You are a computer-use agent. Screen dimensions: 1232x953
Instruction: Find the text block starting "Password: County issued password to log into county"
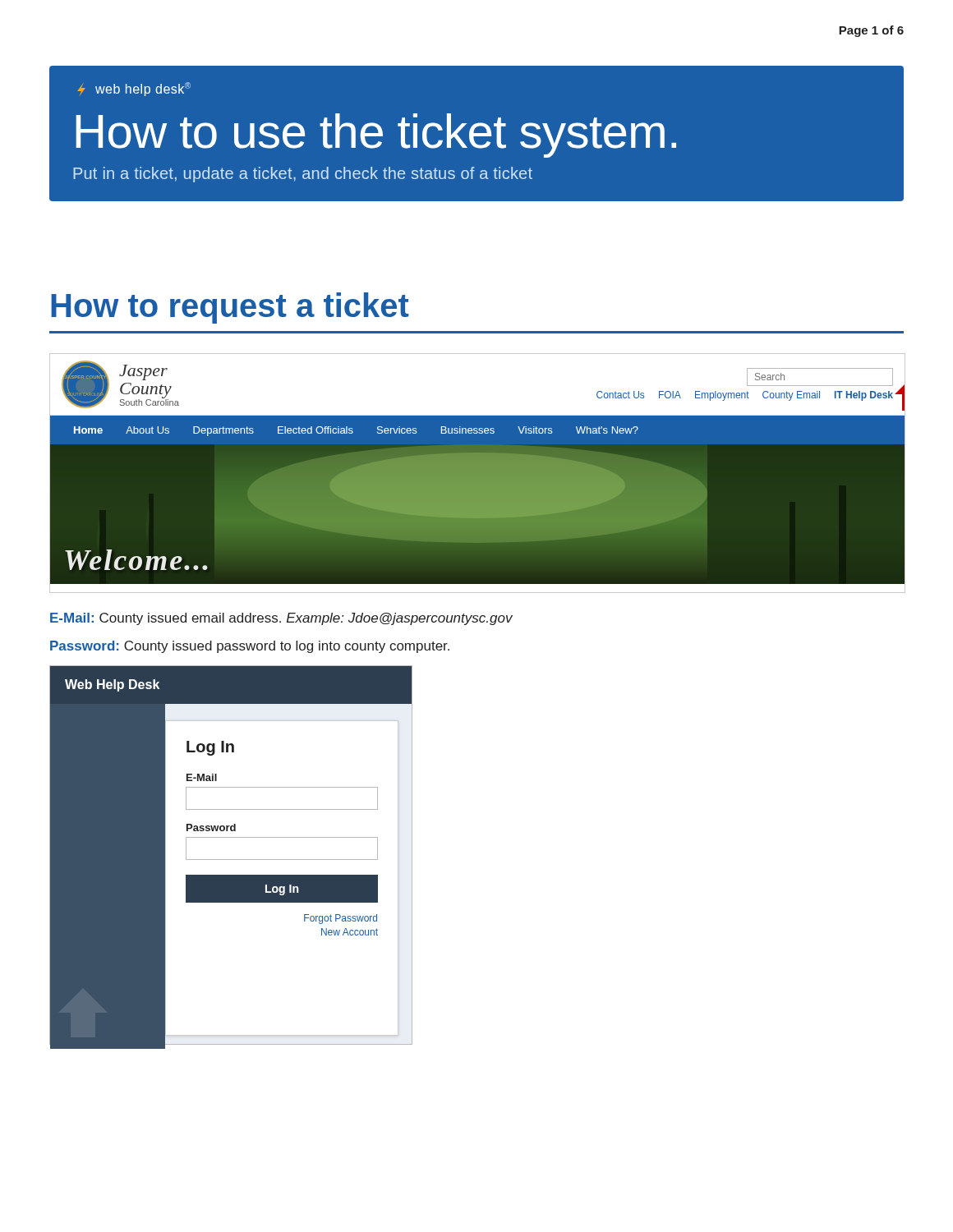[x=250, y=646]
